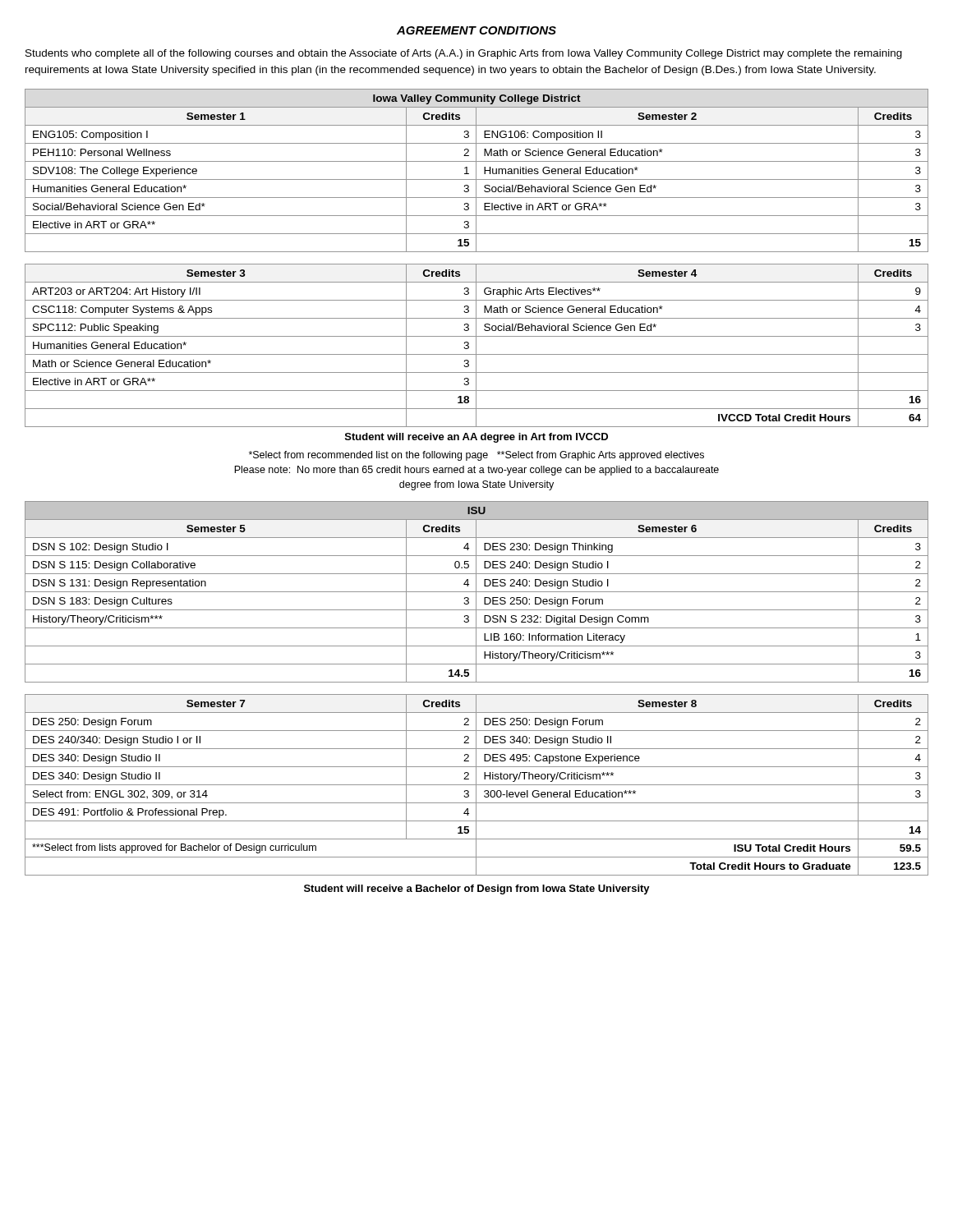Viewport: 953px width, 1232px height.
Task: Click on the block starting "Student will receive an AA degree in Art"
Action: pos(476,437)
